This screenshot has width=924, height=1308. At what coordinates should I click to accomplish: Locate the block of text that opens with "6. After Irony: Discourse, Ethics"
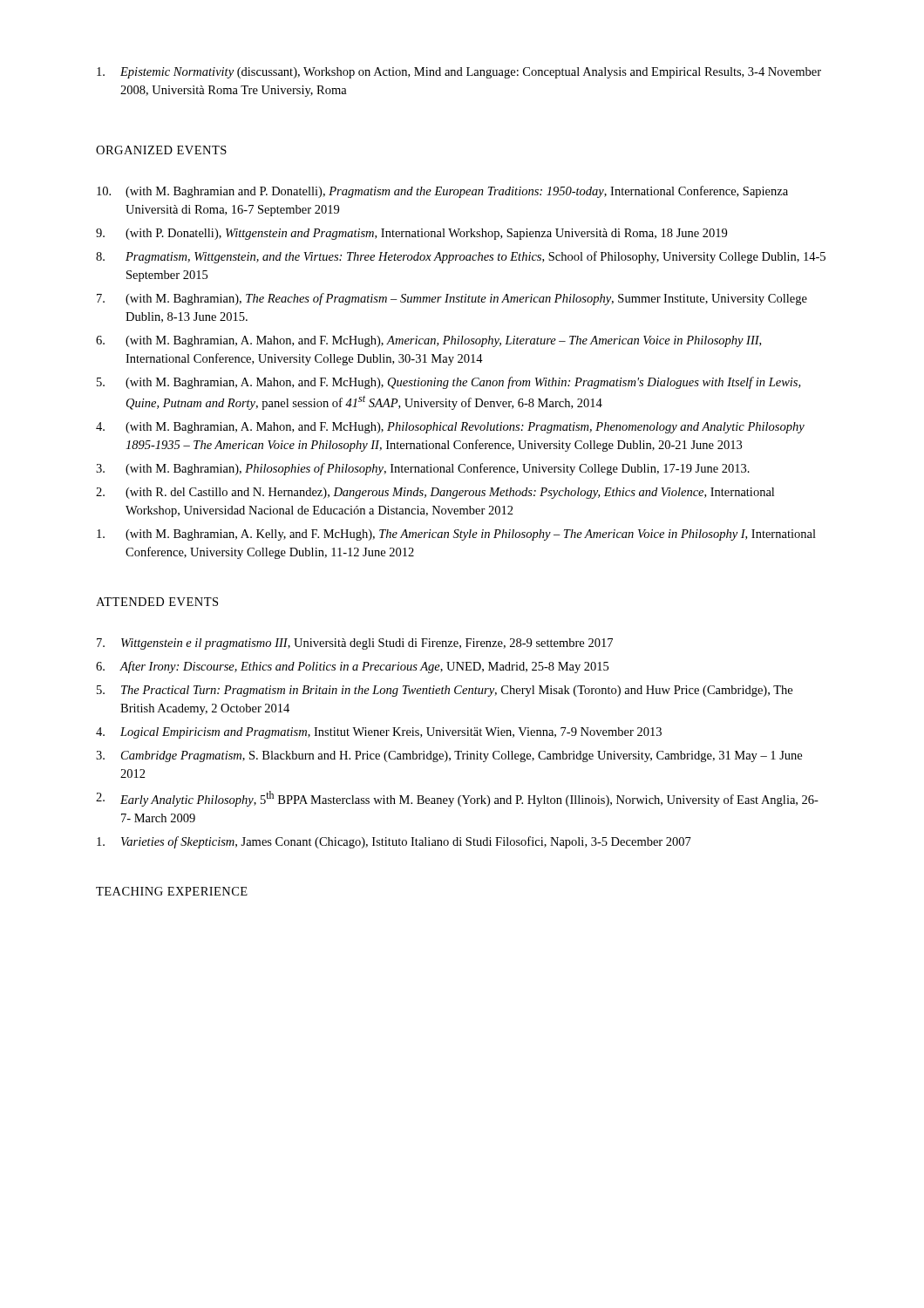pyautogui.click(x=353, y=667)
